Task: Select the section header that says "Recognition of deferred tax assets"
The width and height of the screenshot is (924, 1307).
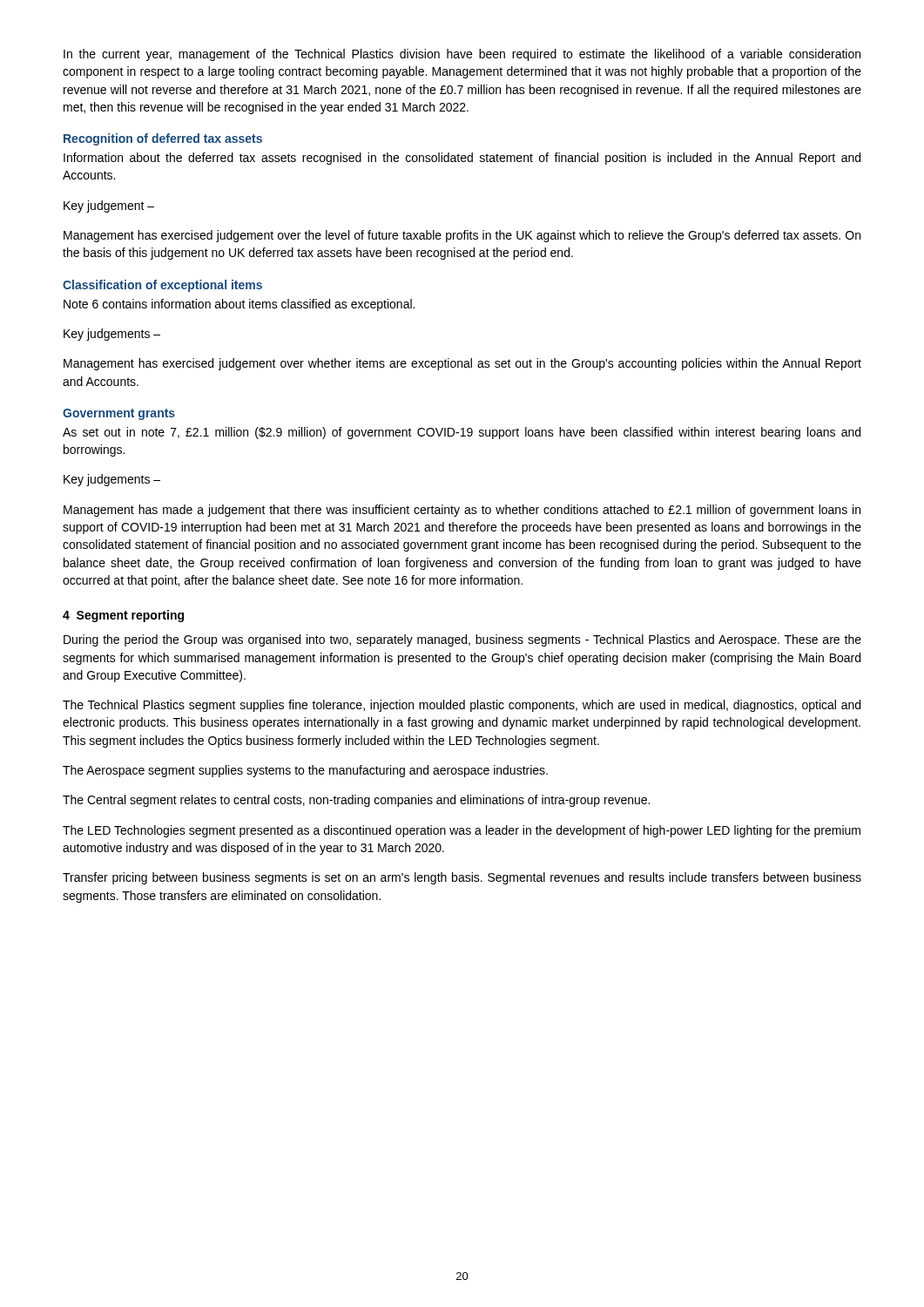Action: [163, 139]
